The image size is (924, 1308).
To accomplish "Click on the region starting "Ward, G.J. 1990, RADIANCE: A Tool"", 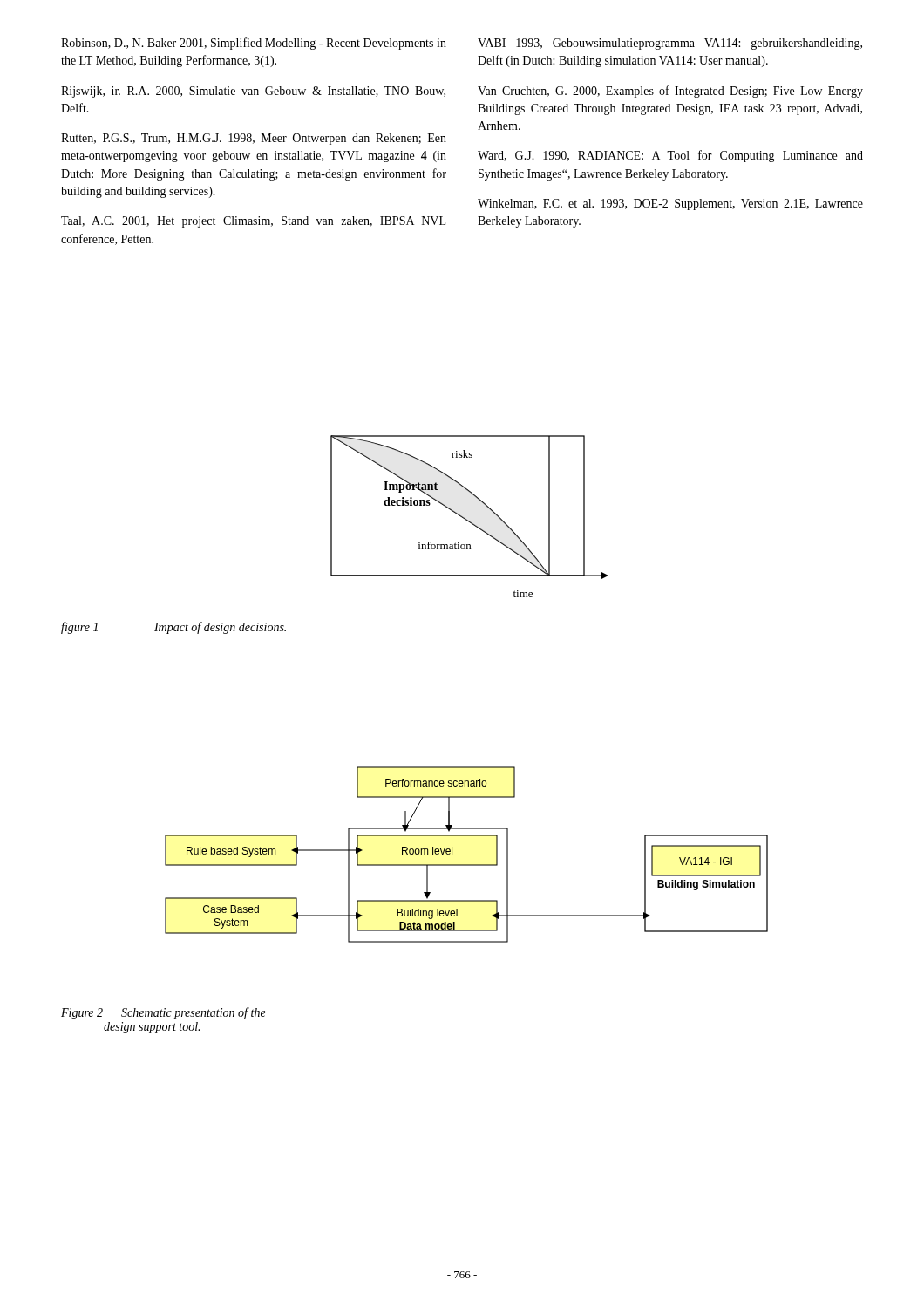I will tap(670, 166).
